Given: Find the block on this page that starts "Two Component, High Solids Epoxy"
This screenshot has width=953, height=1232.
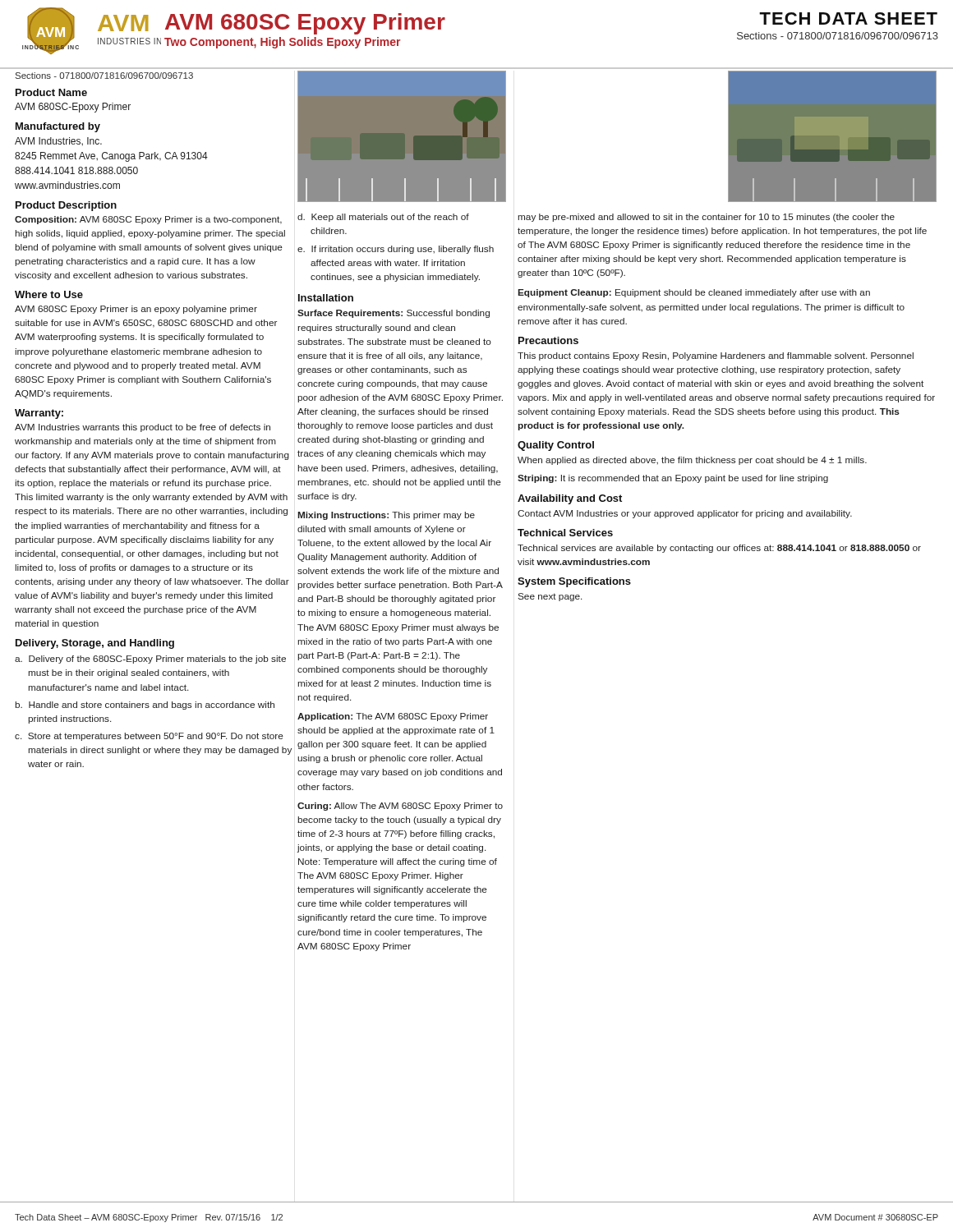Looking at the screenshot, I should point(282,42).
